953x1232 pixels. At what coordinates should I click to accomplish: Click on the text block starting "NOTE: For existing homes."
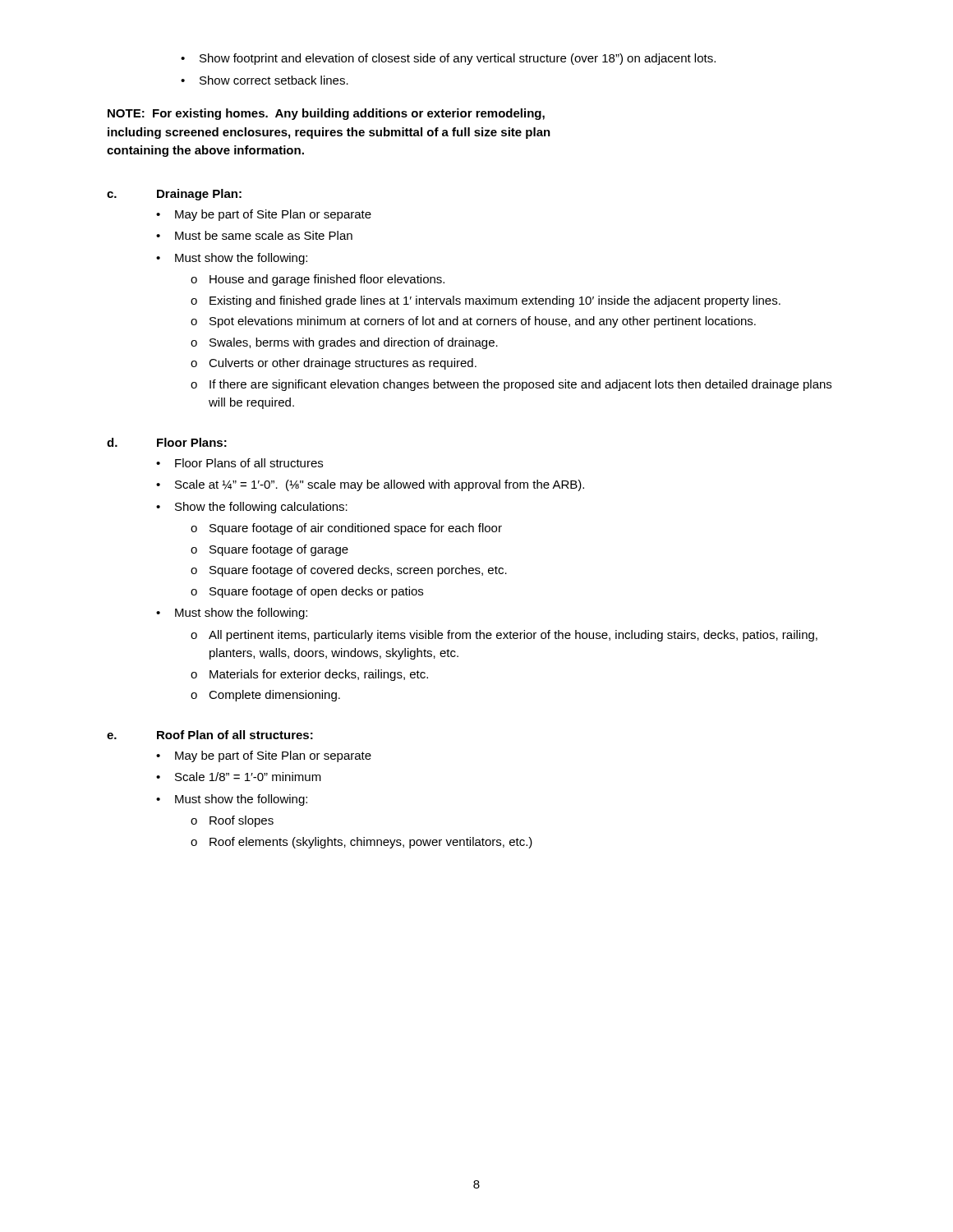pyautogui.click(x=329, y=131)
